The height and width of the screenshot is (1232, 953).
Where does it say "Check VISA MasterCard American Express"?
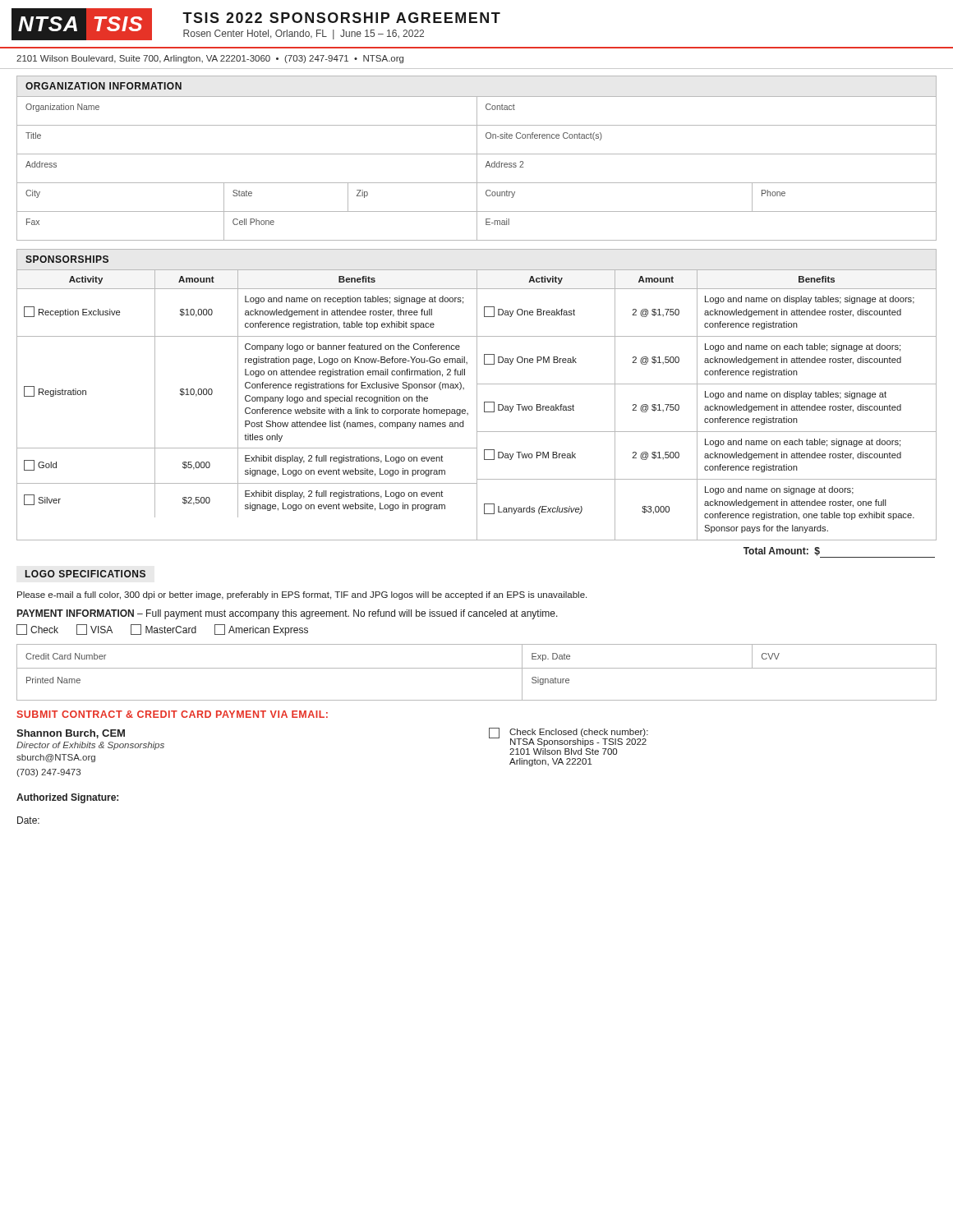point(162,630)
